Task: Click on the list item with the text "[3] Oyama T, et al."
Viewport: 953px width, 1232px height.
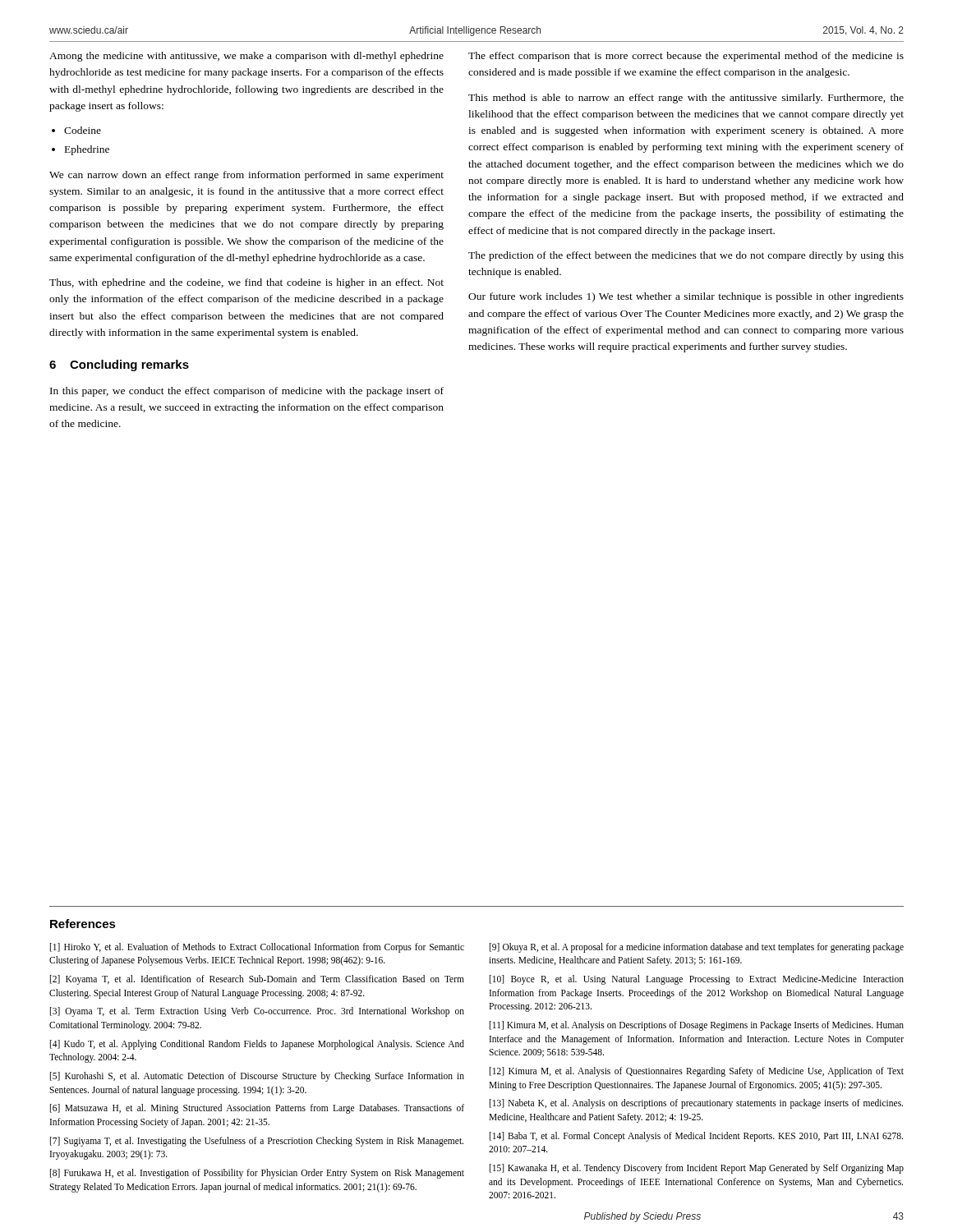Action: 257,1018
